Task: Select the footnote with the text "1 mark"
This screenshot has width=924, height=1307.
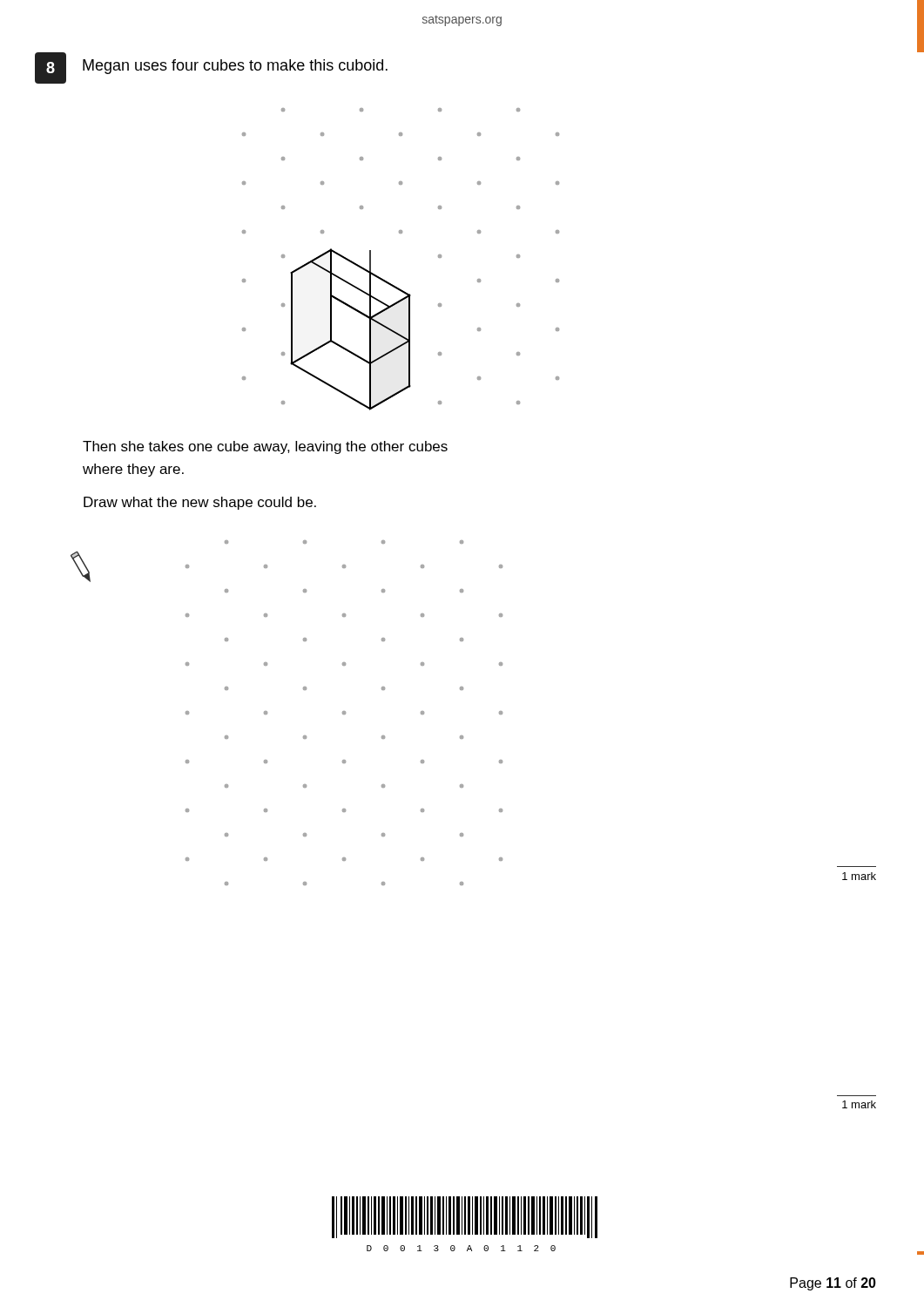Action: click(x=857, y=1103)
